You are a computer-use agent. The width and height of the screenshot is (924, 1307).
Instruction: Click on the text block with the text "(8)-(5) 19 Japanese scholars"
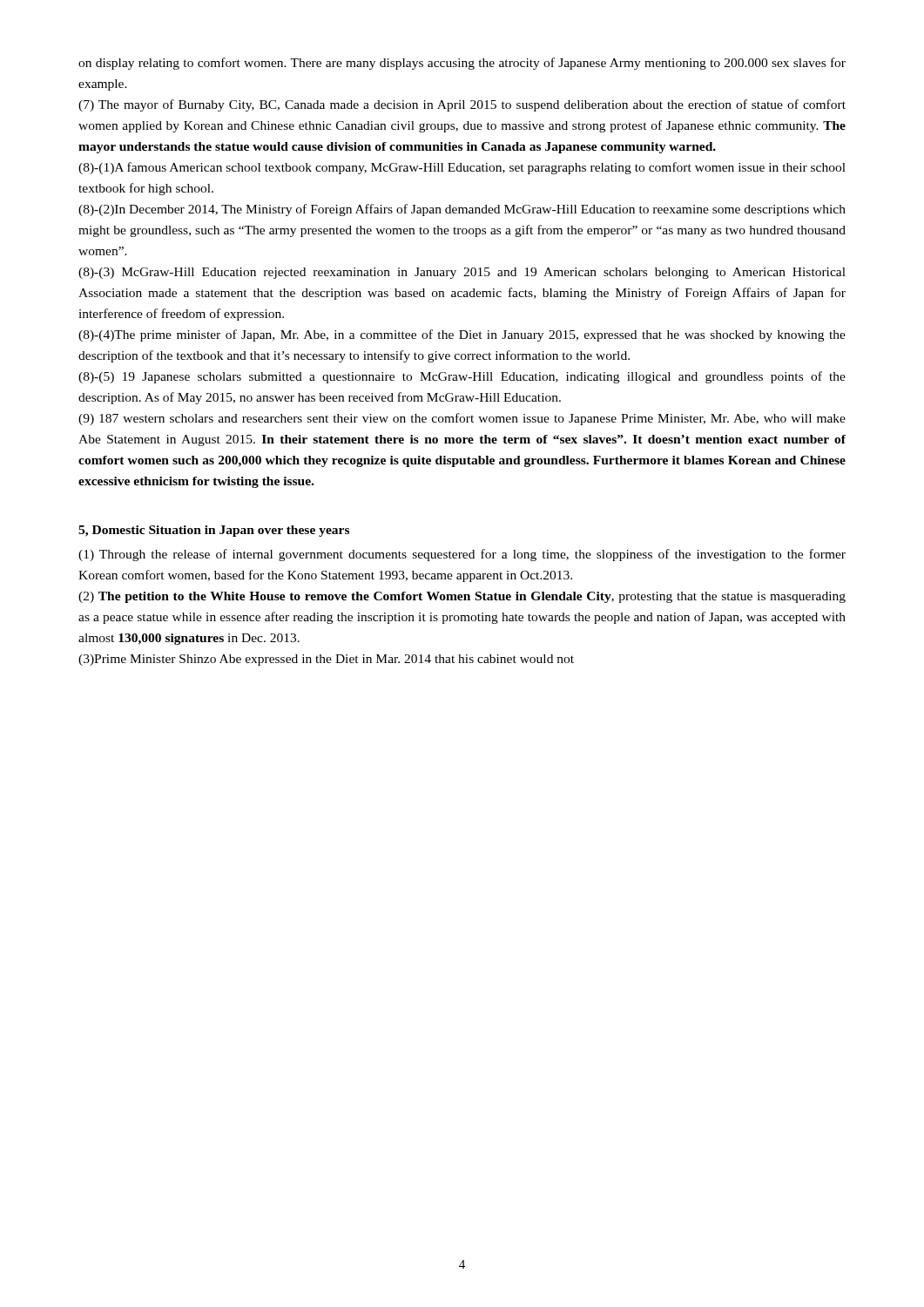coord(462,387)
